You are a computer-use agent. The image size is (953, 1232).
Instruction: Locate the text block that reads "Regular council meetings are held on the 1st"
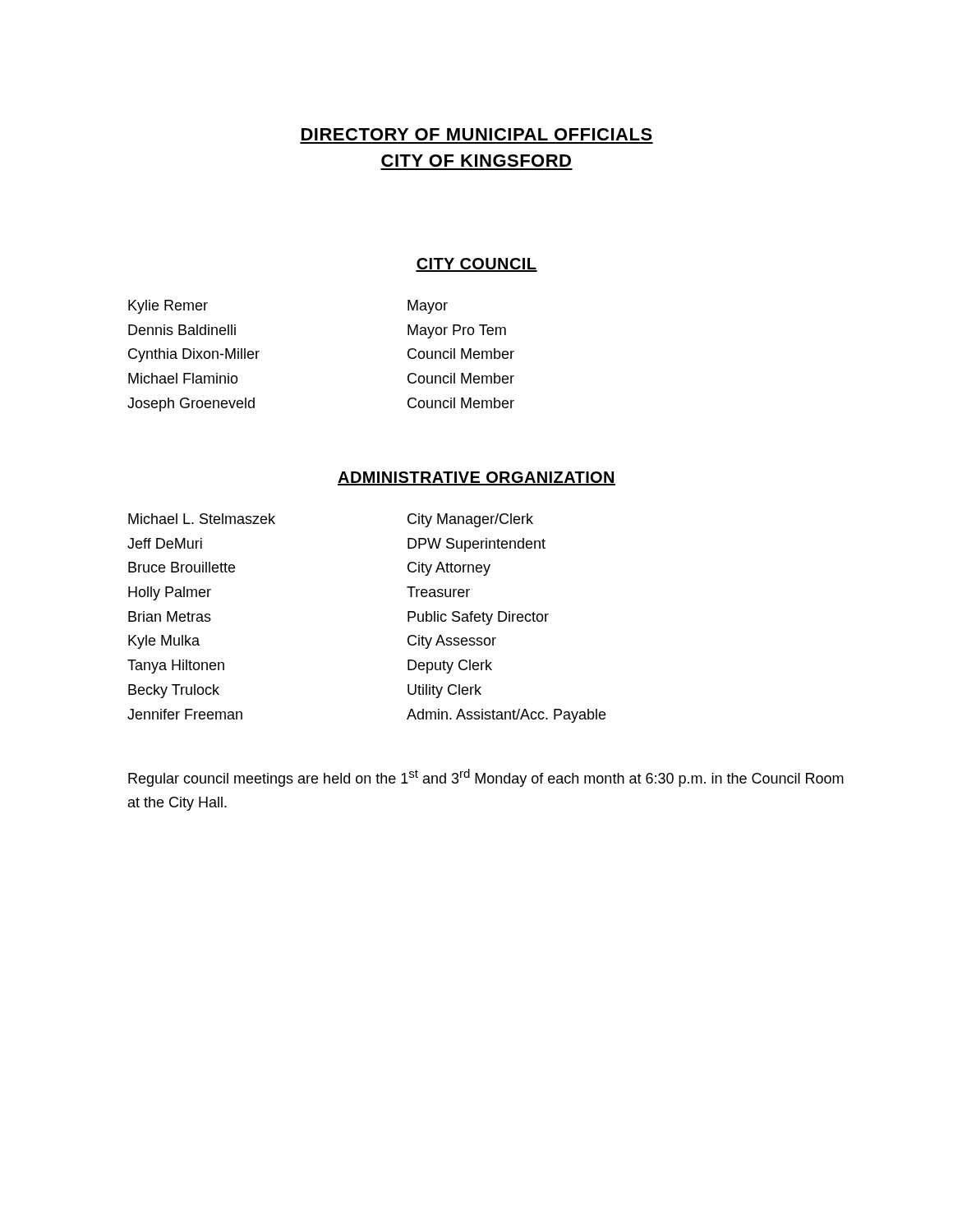pyautogui.click(x=486, y=788)
